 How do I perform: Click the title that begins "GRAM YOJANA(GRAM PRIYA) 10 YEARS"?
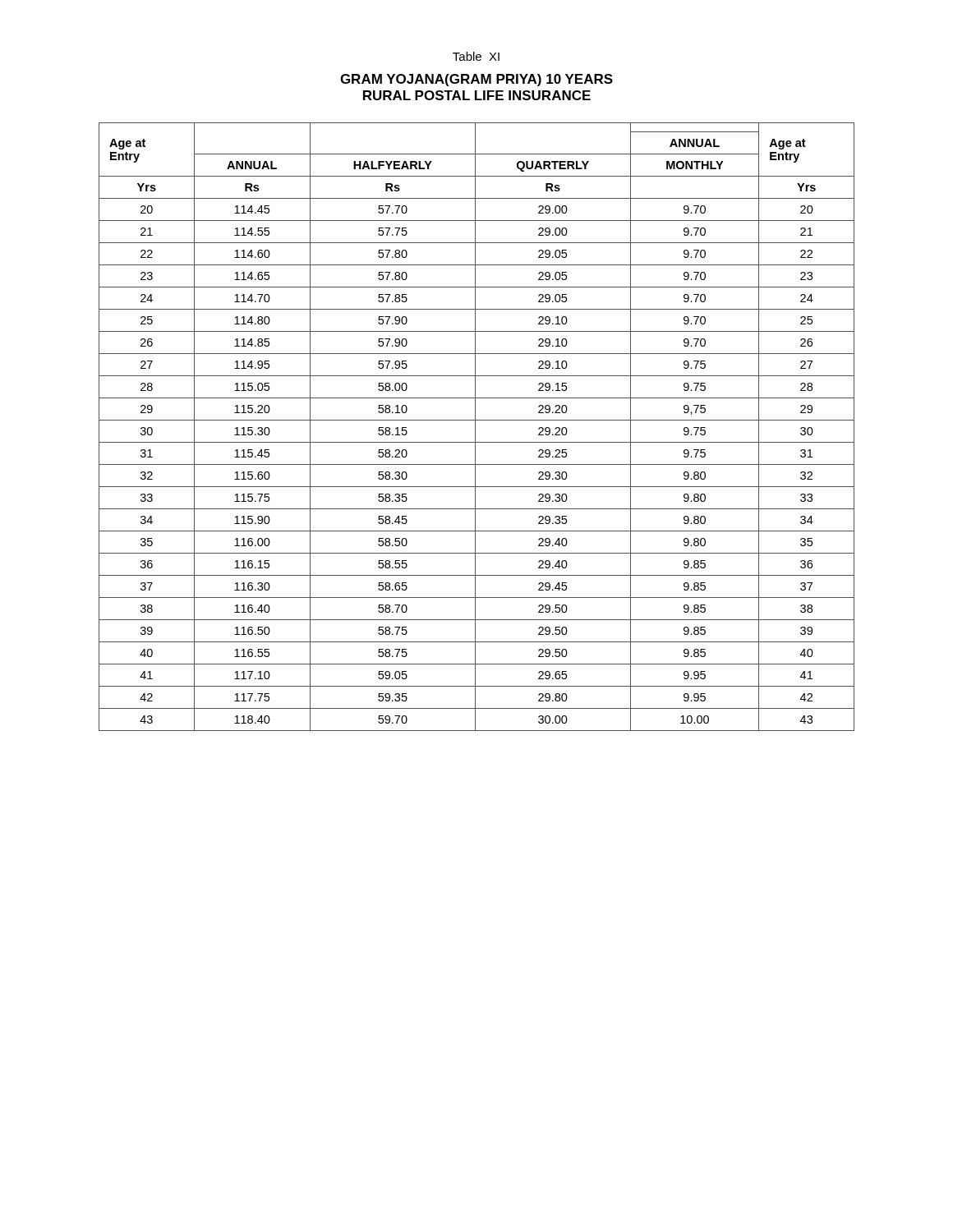click(x=476, y=88)
